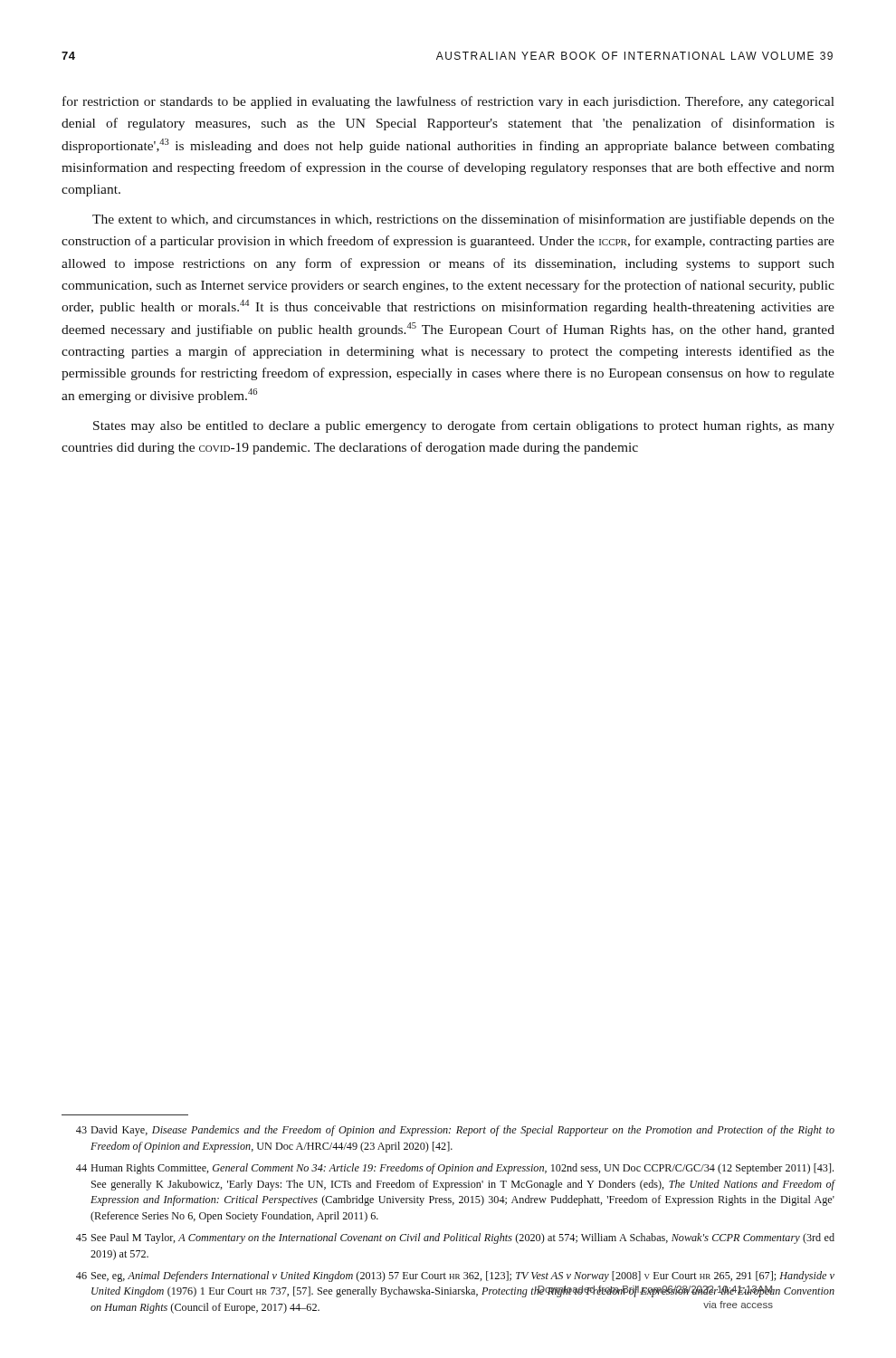The image size is (896, 1358).
Task: Point to the block beginning "The extent to"
Action: [448, 307]
